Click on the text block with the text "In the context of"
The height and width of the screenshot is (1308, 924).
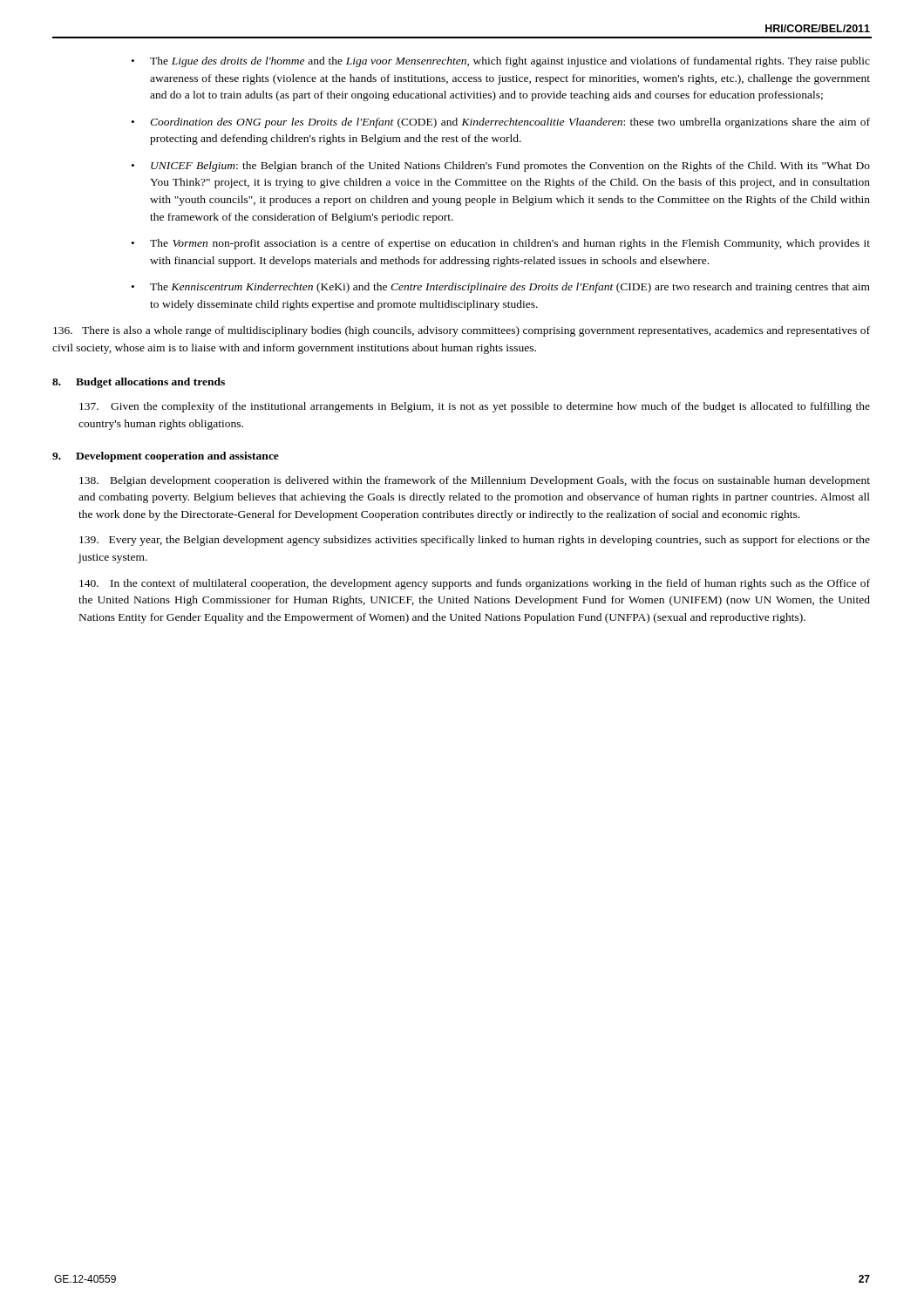(474, 600)
